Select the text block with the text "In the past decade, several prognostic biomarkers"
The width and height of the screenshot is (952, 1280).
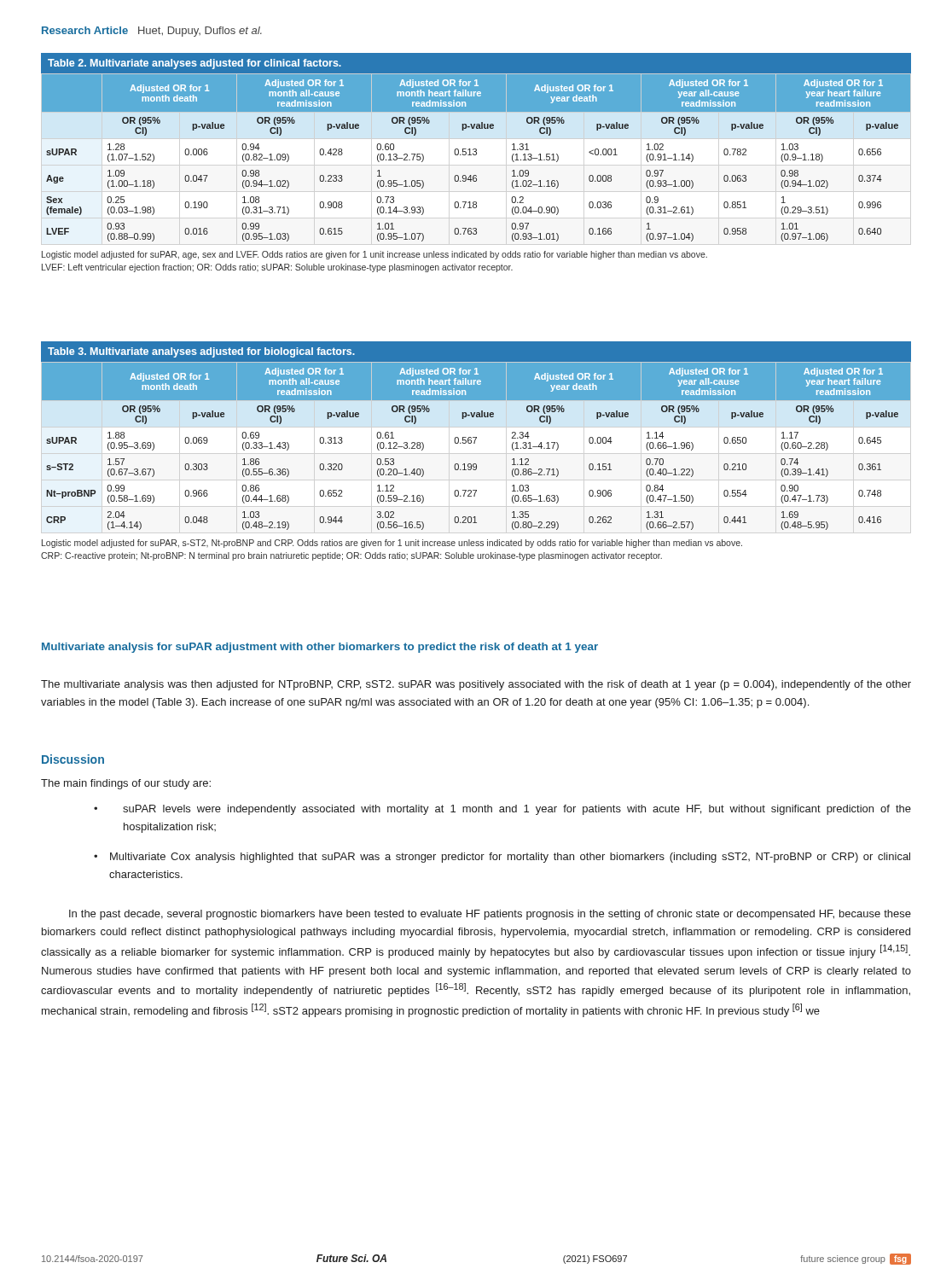476,962
